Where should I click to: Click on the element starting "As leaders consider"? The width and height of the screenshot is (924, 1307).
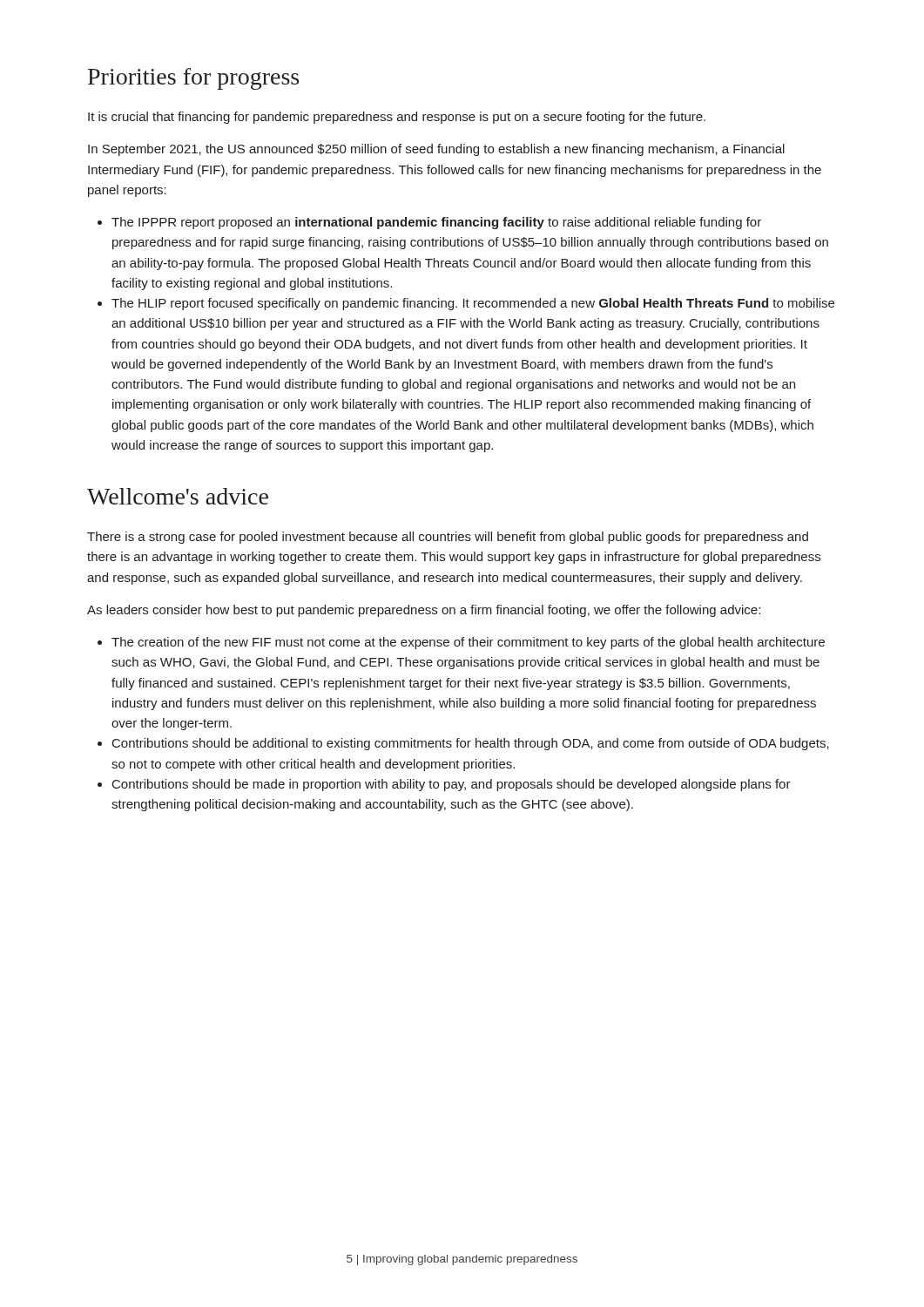click(x=424, y=609)
